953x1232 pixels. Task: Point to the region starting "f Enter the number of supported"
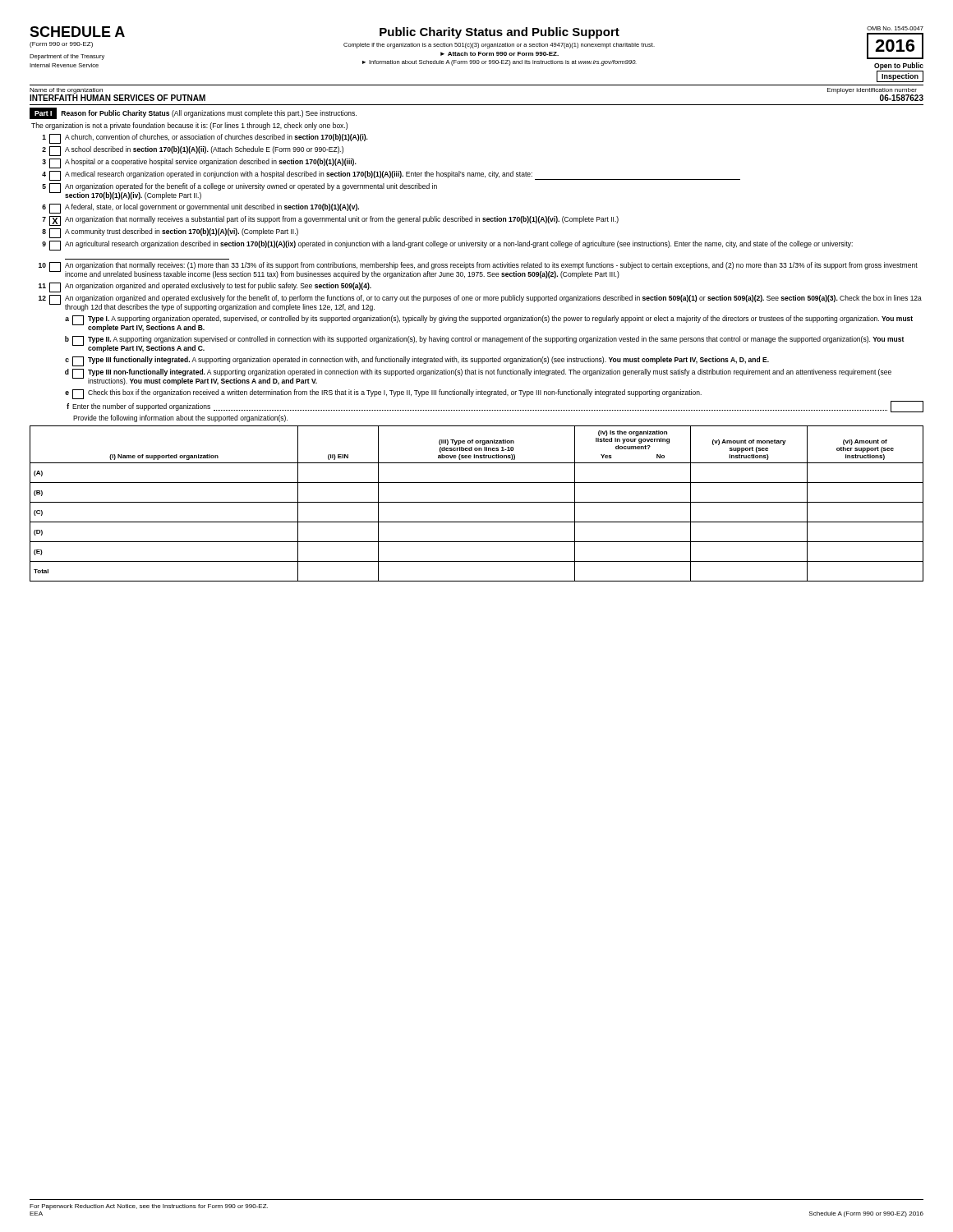[x=489, y=406]
